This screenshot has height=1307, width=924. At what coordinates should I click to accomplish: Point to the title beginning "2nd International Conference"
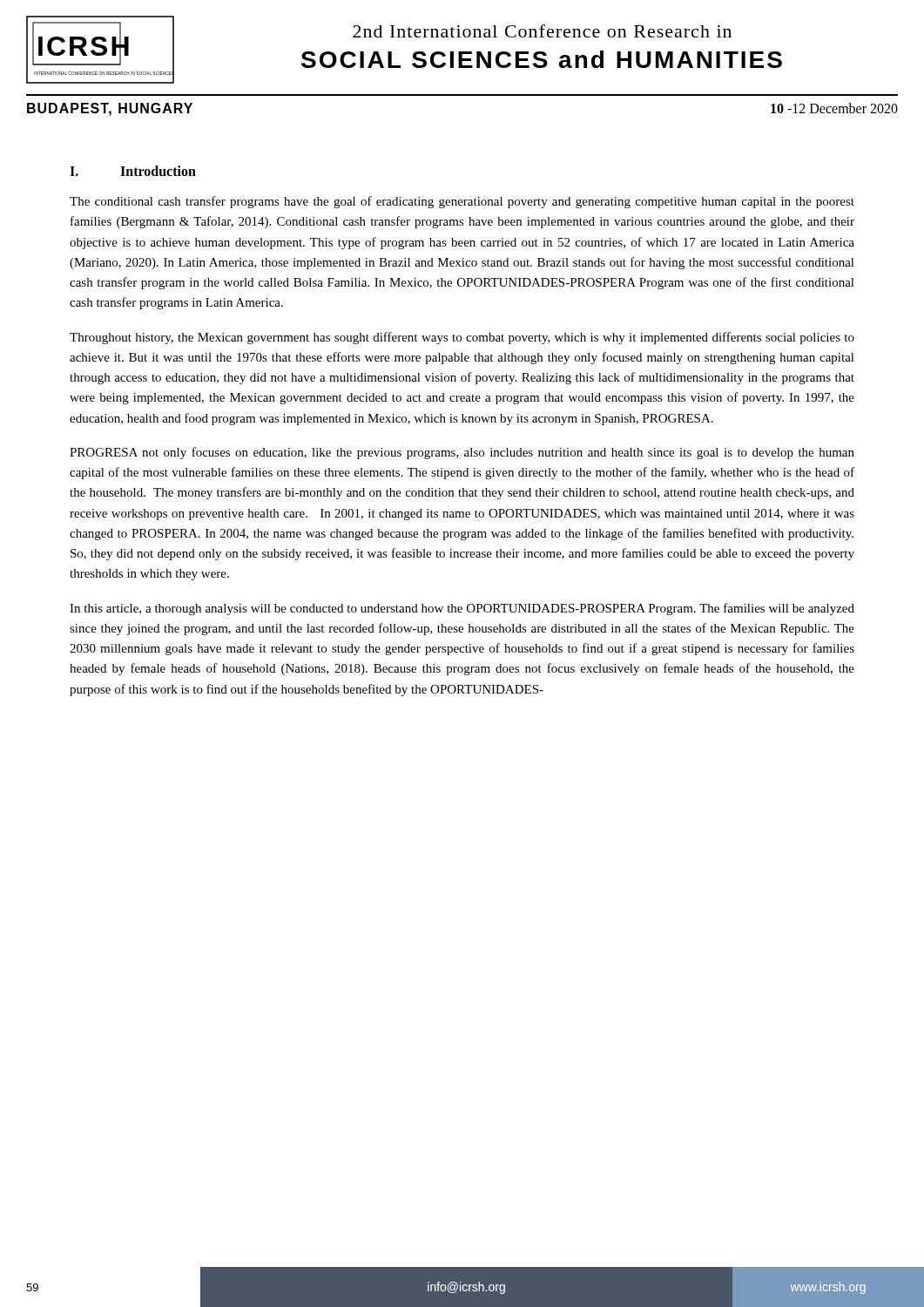click(543, 47)
